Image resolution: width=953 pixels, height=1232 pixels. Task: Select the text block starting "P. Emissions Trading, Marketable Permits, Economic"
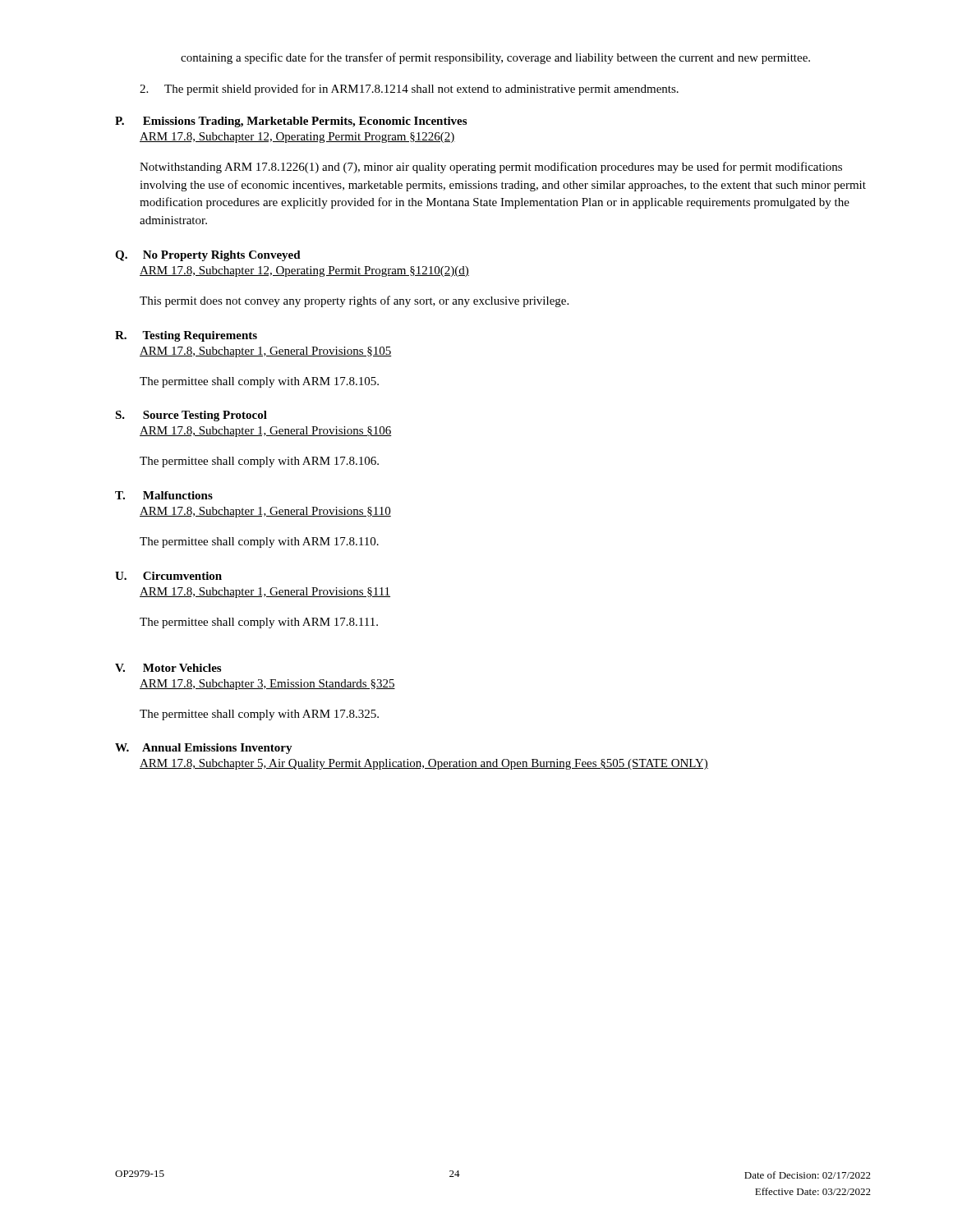[x=291, y=122]
